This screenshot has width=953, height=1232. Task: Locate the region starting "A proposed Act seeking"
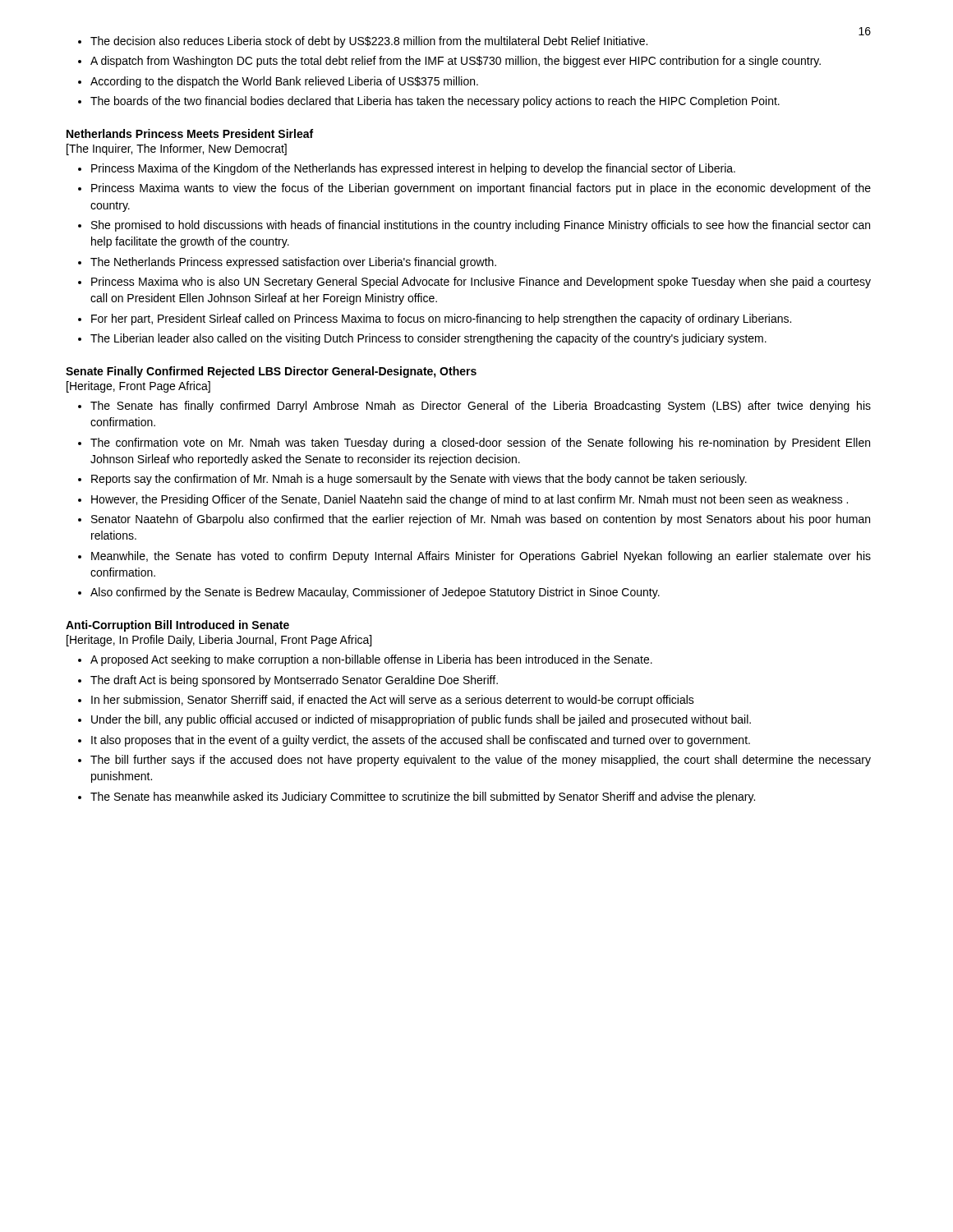372,660
